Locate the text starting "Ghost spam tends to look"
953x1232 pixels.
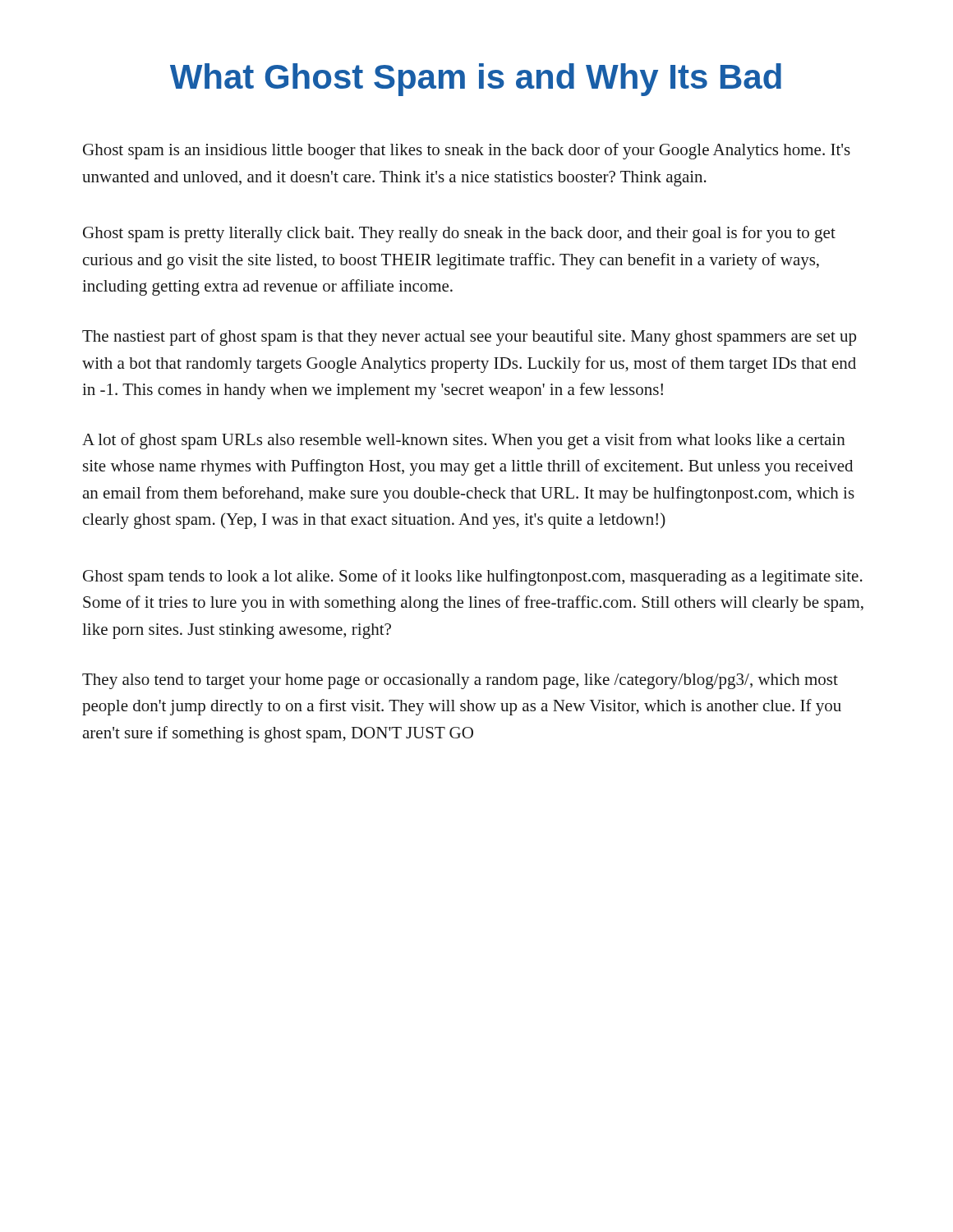473,577
